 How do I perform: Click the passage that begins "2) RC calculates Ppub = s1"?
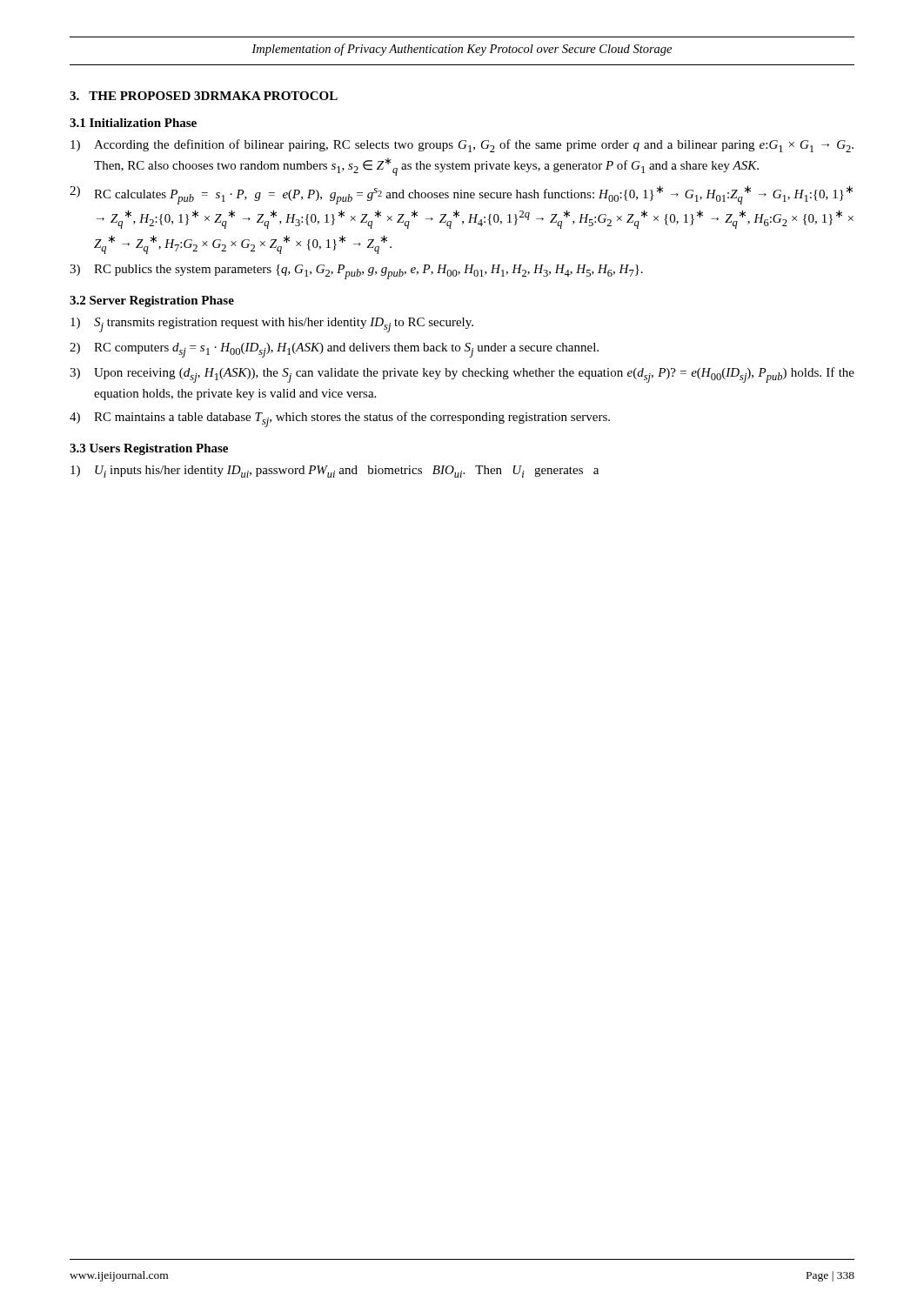[x=462, y=219]
